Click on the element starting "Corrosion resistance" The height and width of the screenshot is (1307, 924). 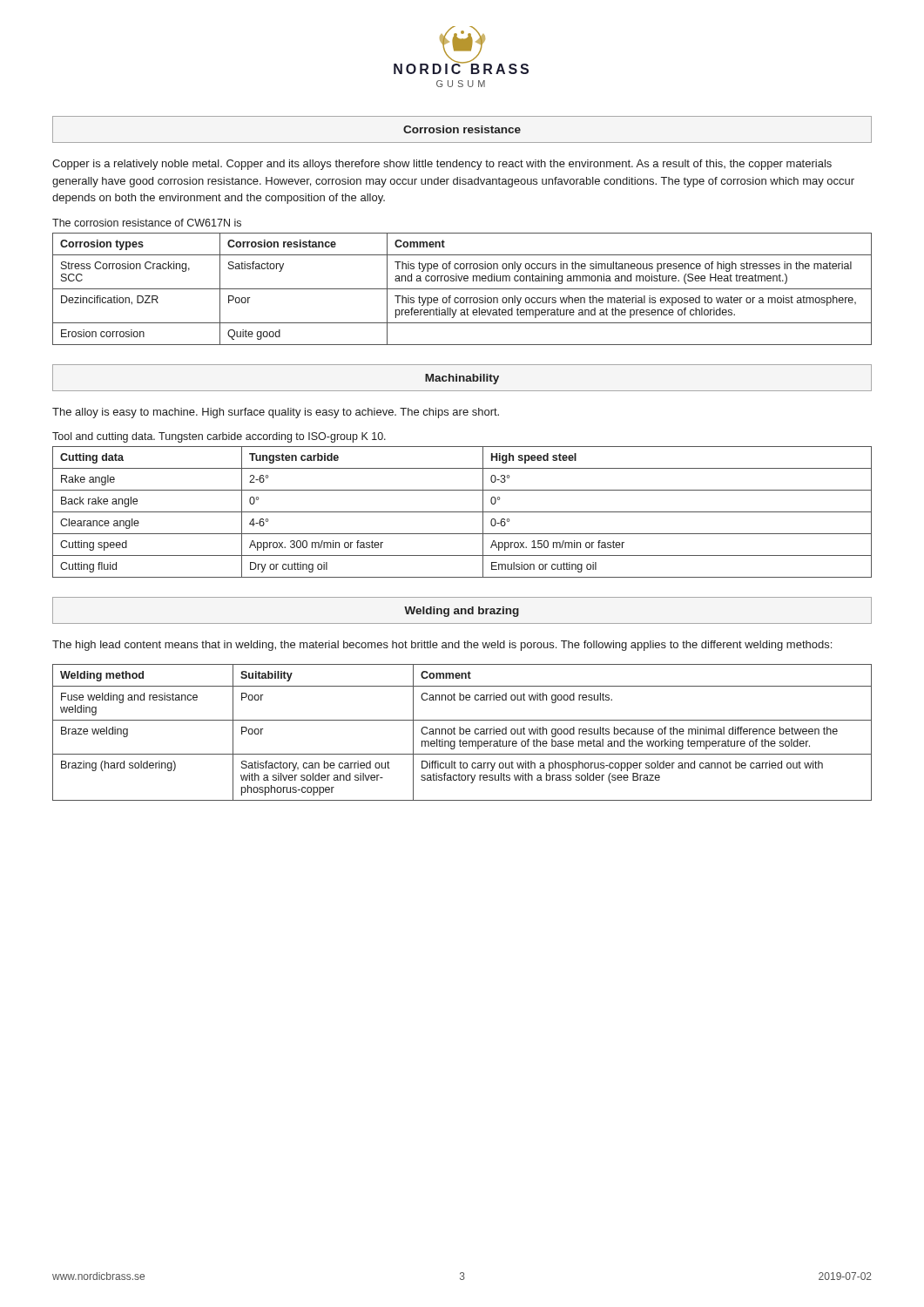(462, 129)
